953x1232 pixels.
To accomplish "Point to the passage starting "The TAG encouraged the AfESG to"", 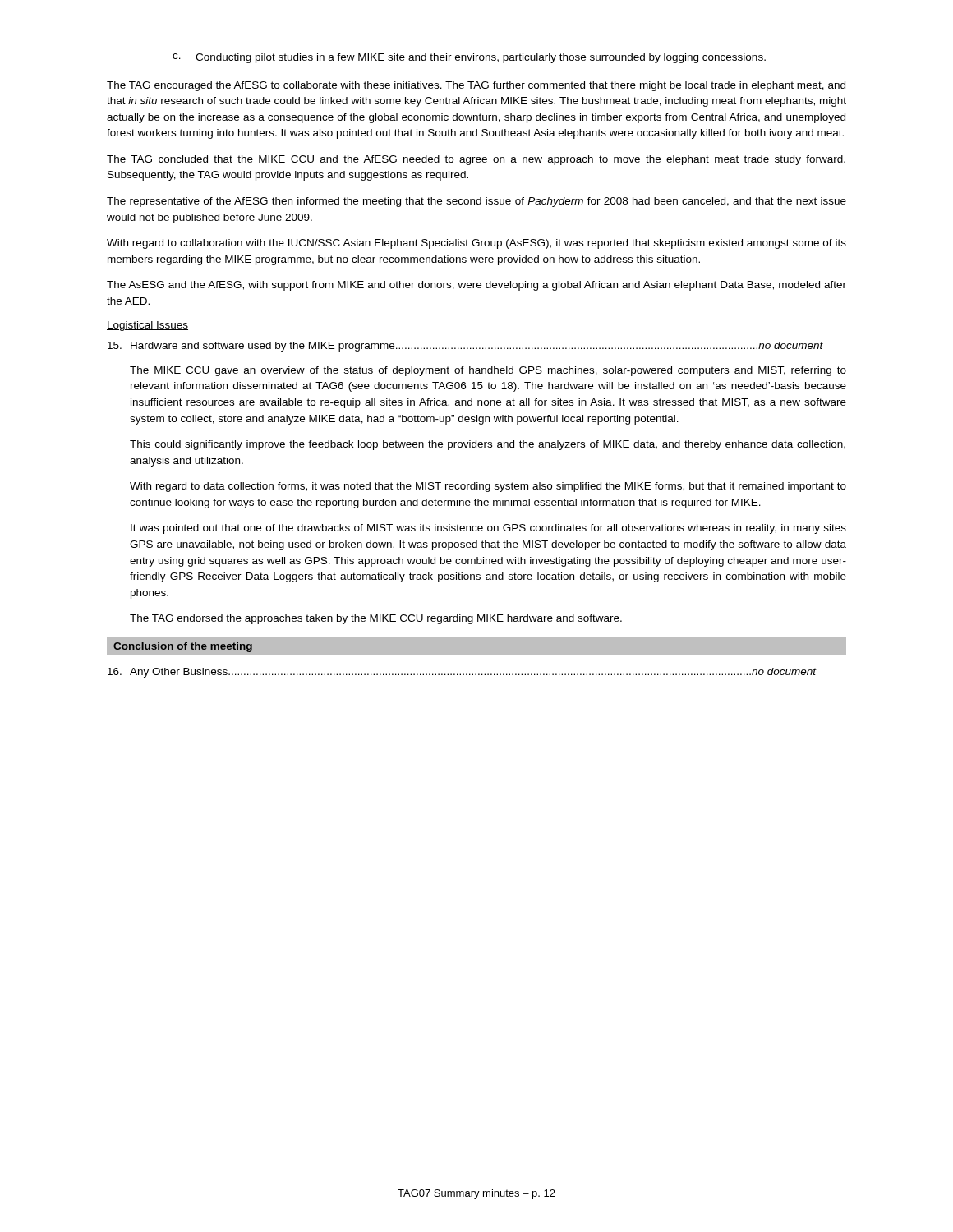I will pyautogui.click(x=476, y=109).
